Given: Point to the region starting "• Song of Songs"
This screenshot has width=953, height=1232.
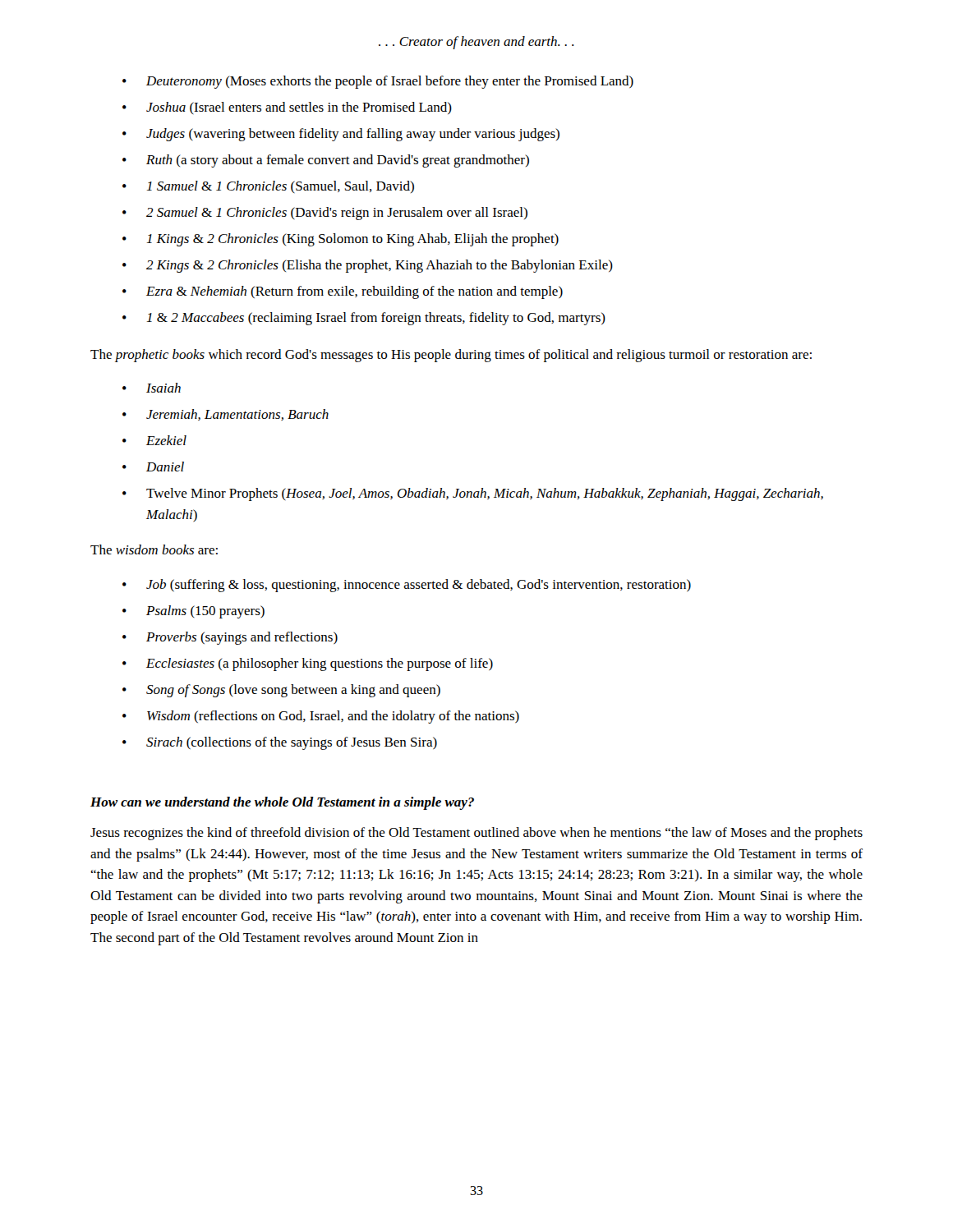Looking at the screenshot, I should pyautogui.click(x=281, y=691).
